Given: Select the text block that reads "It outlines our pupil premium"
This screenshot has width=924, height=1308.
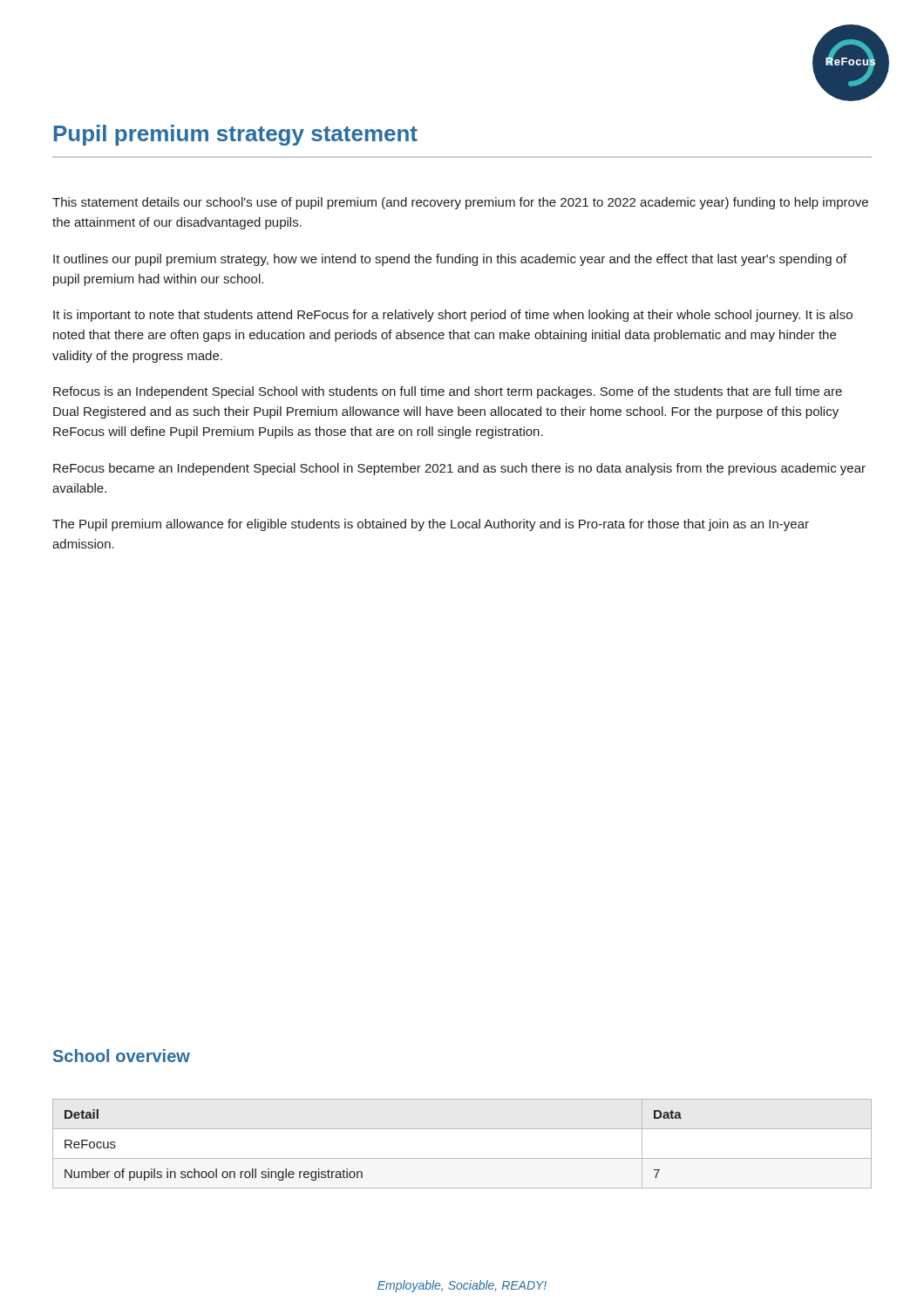Looking at the screenshot, I should [462, 268].
